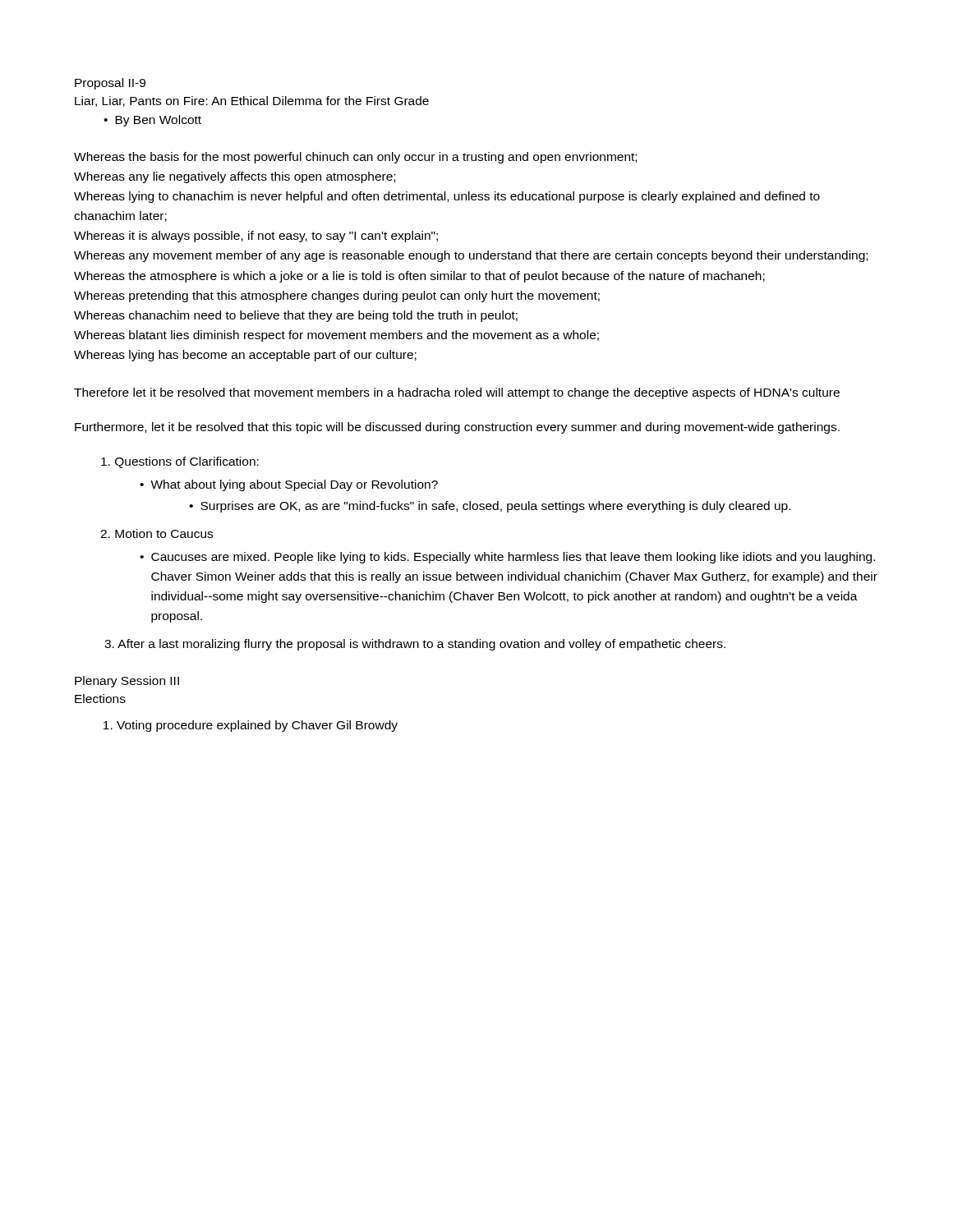
Task: Select the text block starting "3. After a"
Action: [410, 643]
